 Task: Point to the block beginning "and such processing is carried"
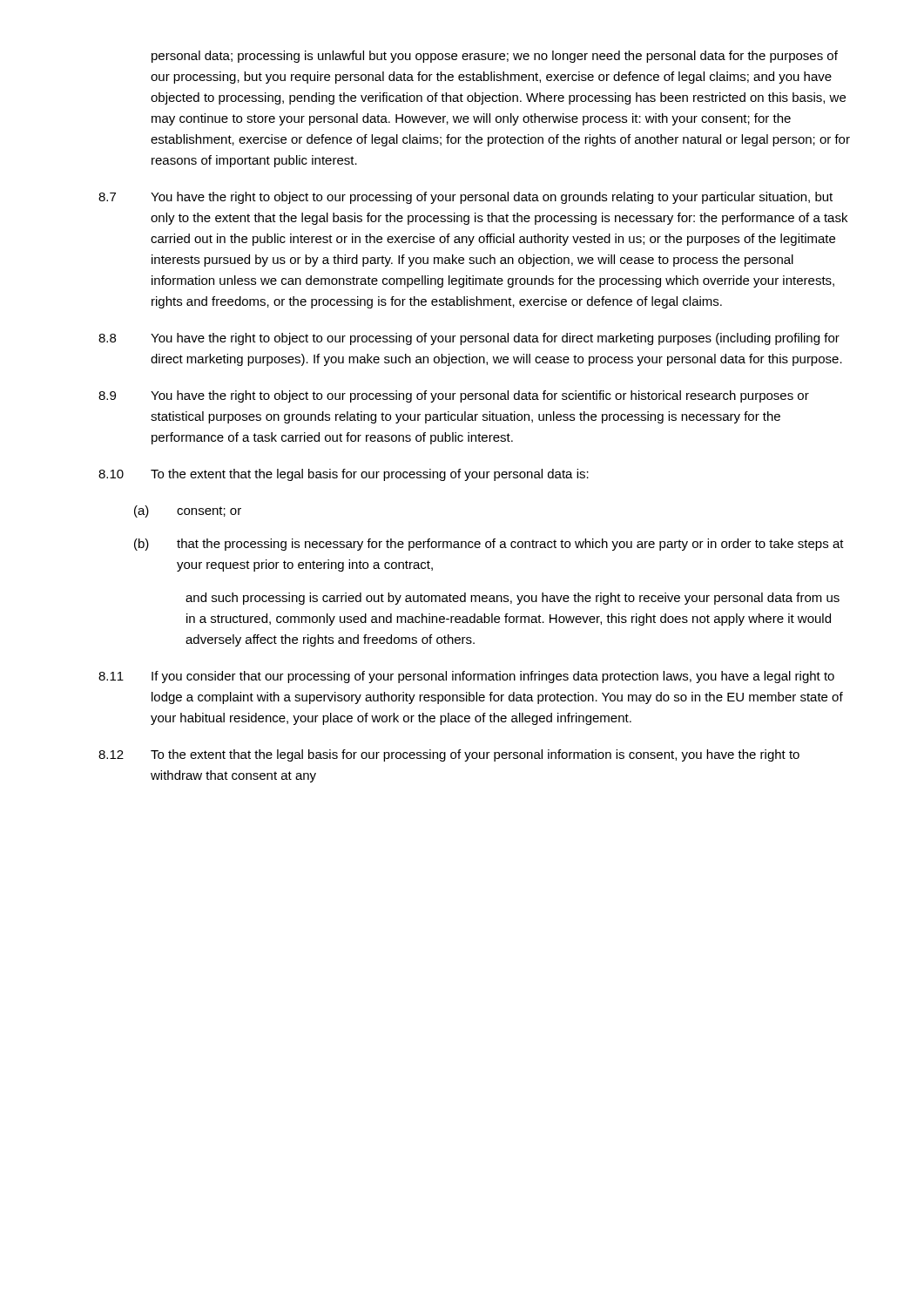[x=513, y=618]
